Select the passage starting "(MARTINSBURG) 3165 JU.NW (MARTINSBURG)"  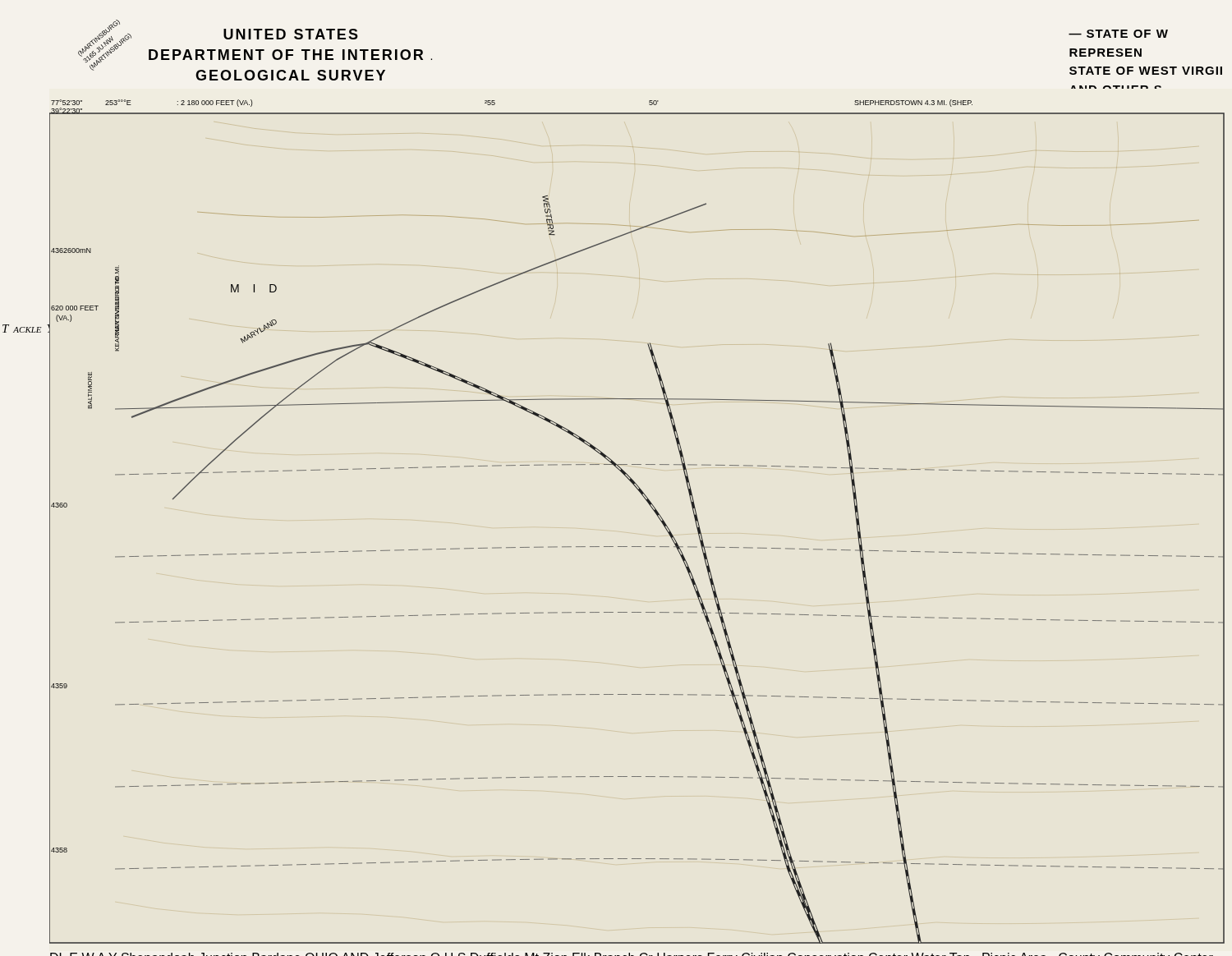click(104, 45)
